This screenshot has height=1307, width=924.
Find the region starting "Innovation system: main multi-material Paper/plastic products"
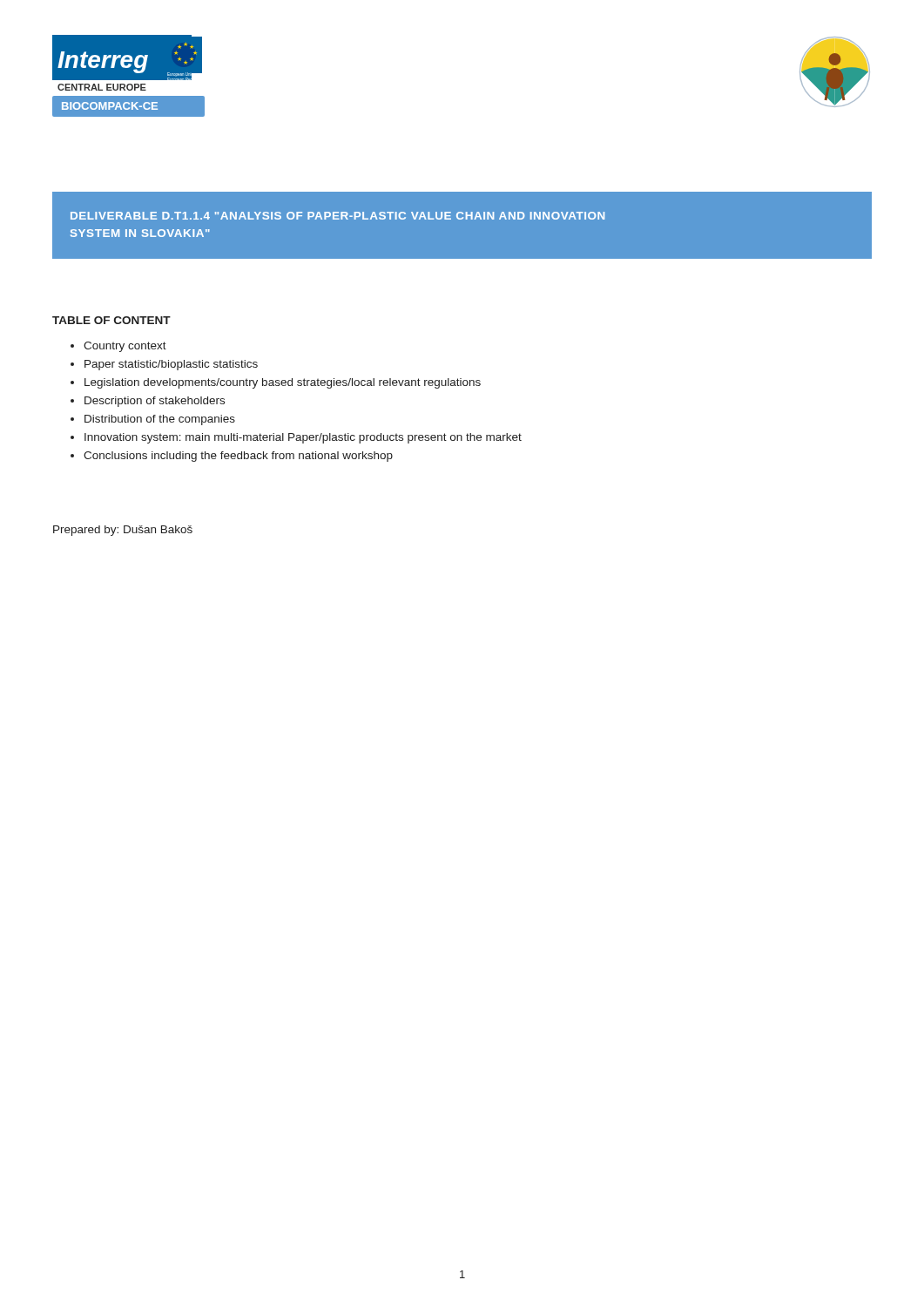[303, 437]
